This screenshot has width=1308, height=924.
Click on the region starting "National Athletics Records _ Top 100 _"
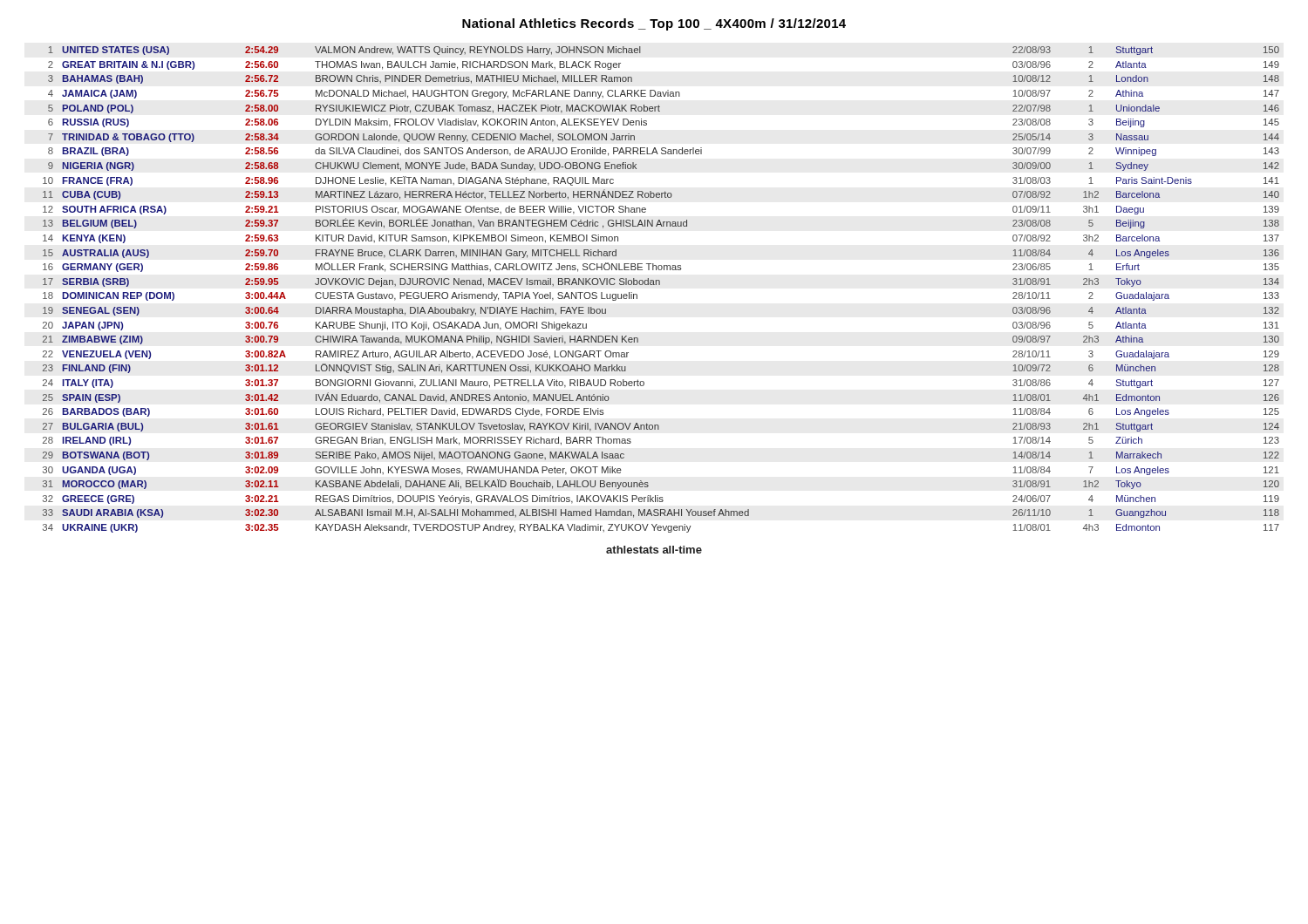click(654, 23)
